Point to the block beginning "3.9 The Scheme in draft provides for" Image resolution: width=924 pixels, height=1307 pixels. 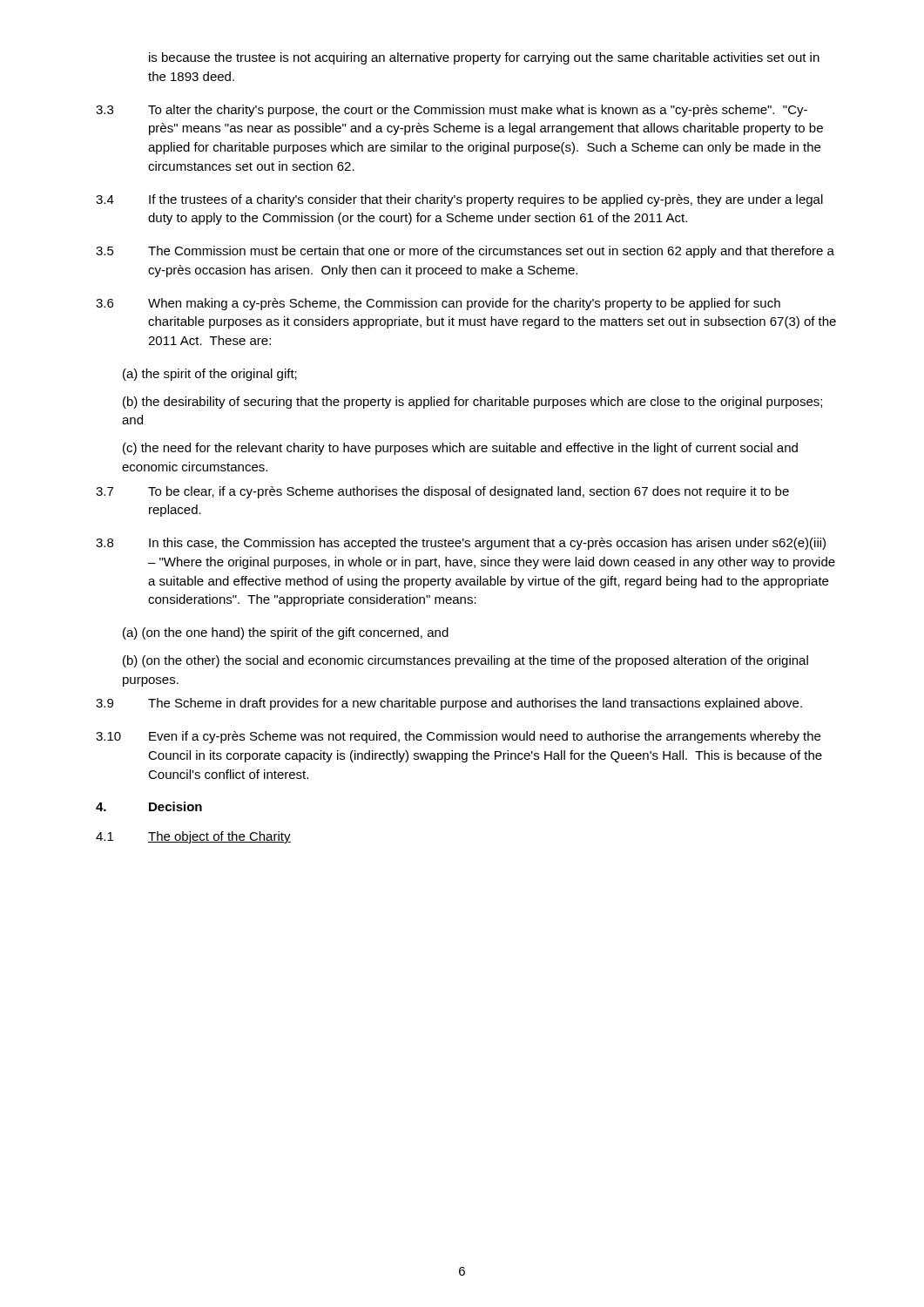(x=466, y=703)
